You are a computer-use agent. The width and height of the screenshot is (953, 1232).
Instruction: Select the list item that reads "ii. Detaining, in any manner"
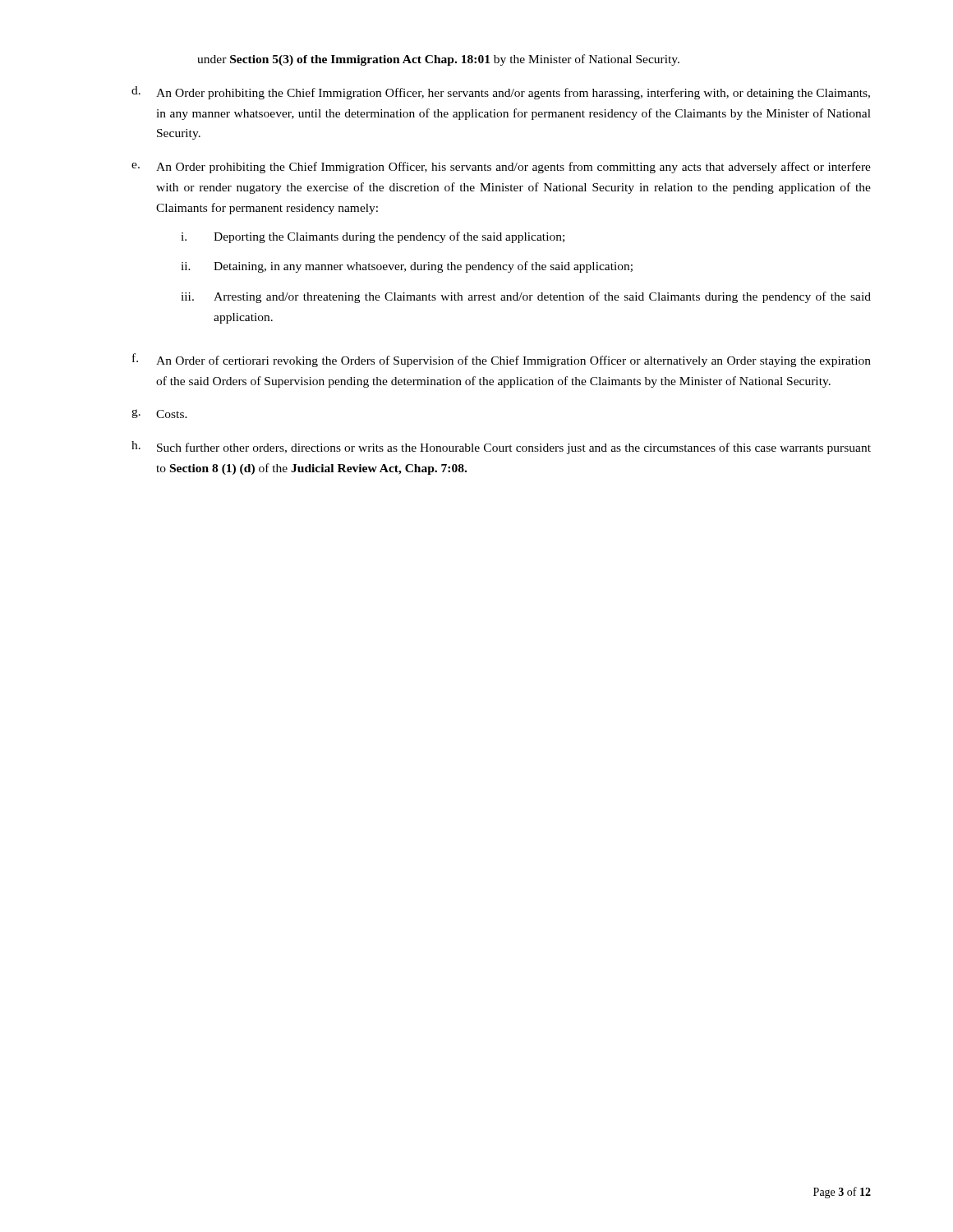click(x=526, y=267)
